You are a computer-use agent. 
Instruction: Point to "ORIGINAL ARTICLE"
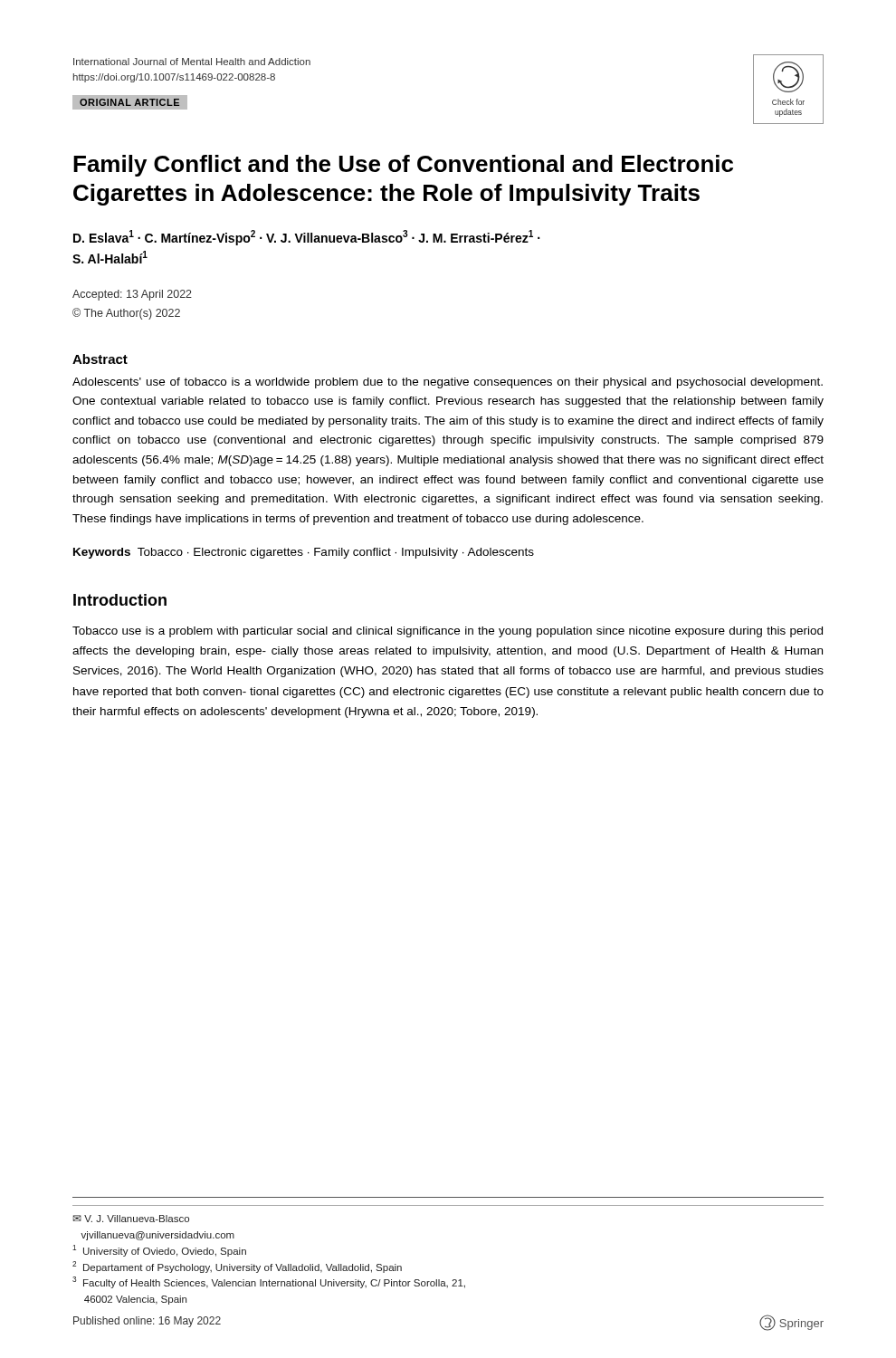pos(130,102)
